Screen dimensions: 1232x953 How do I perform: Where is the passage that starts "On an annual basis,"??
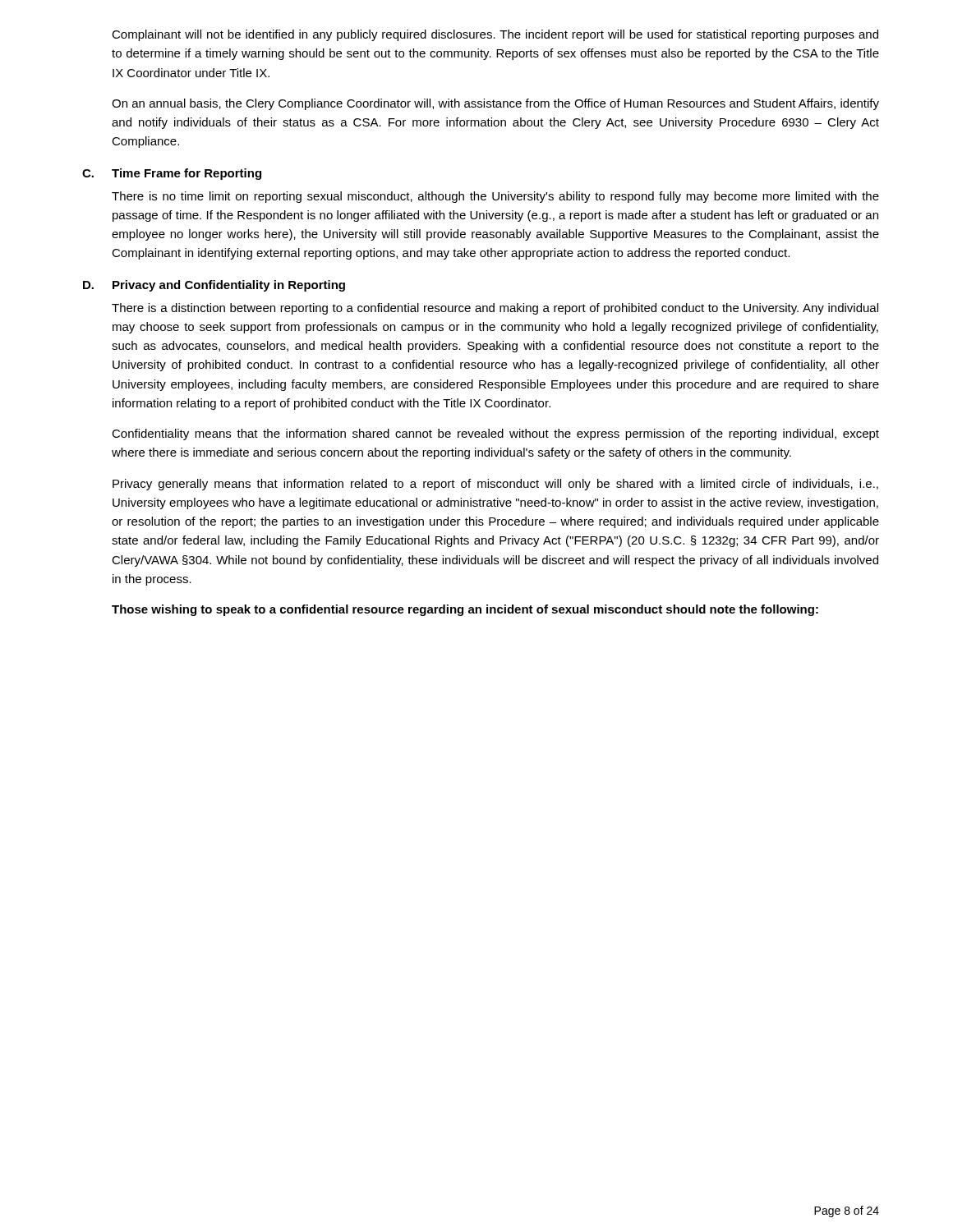point(495,122)
